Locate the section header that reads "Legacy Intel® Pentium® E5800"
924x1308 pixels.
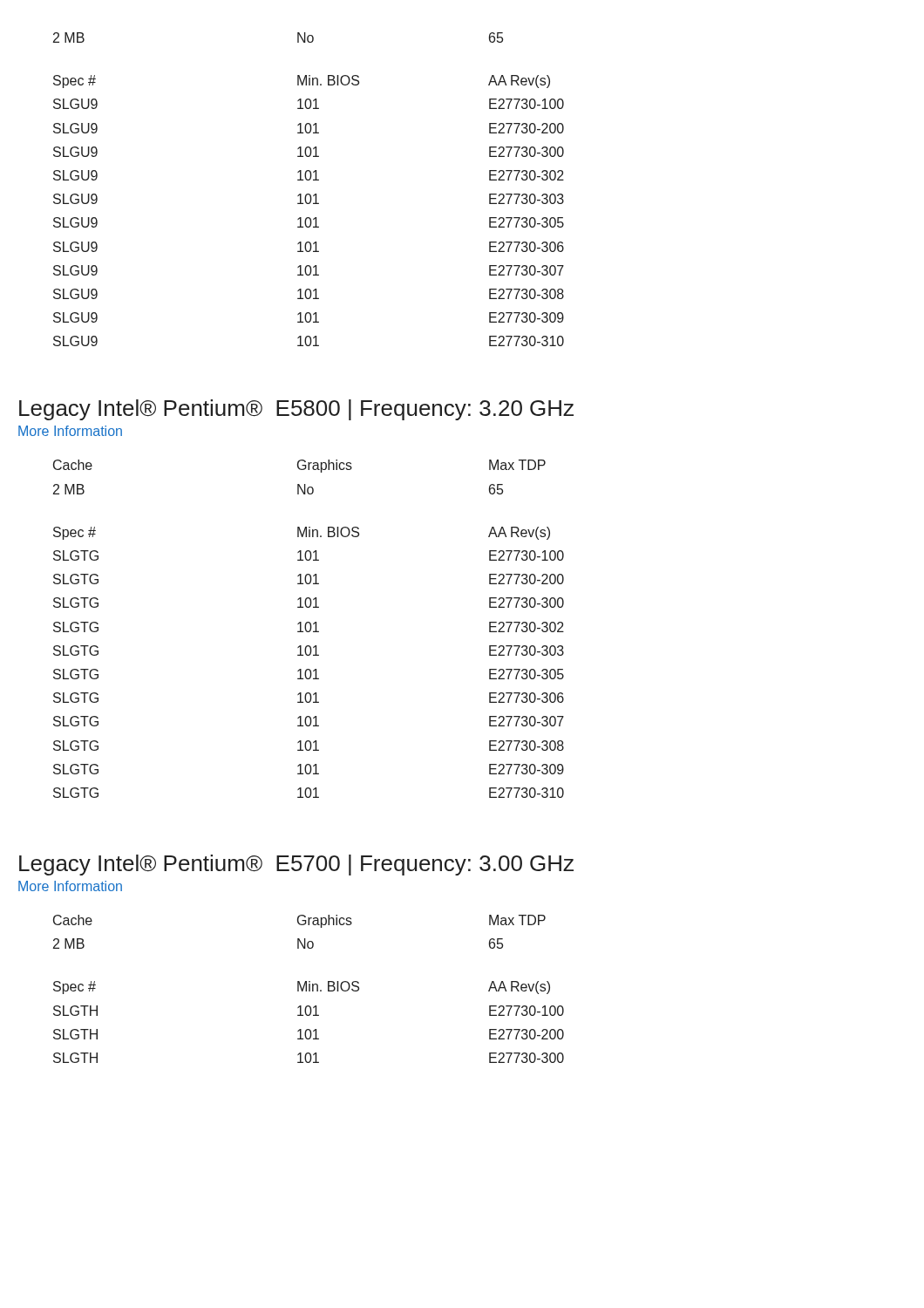tap(296, 408)
